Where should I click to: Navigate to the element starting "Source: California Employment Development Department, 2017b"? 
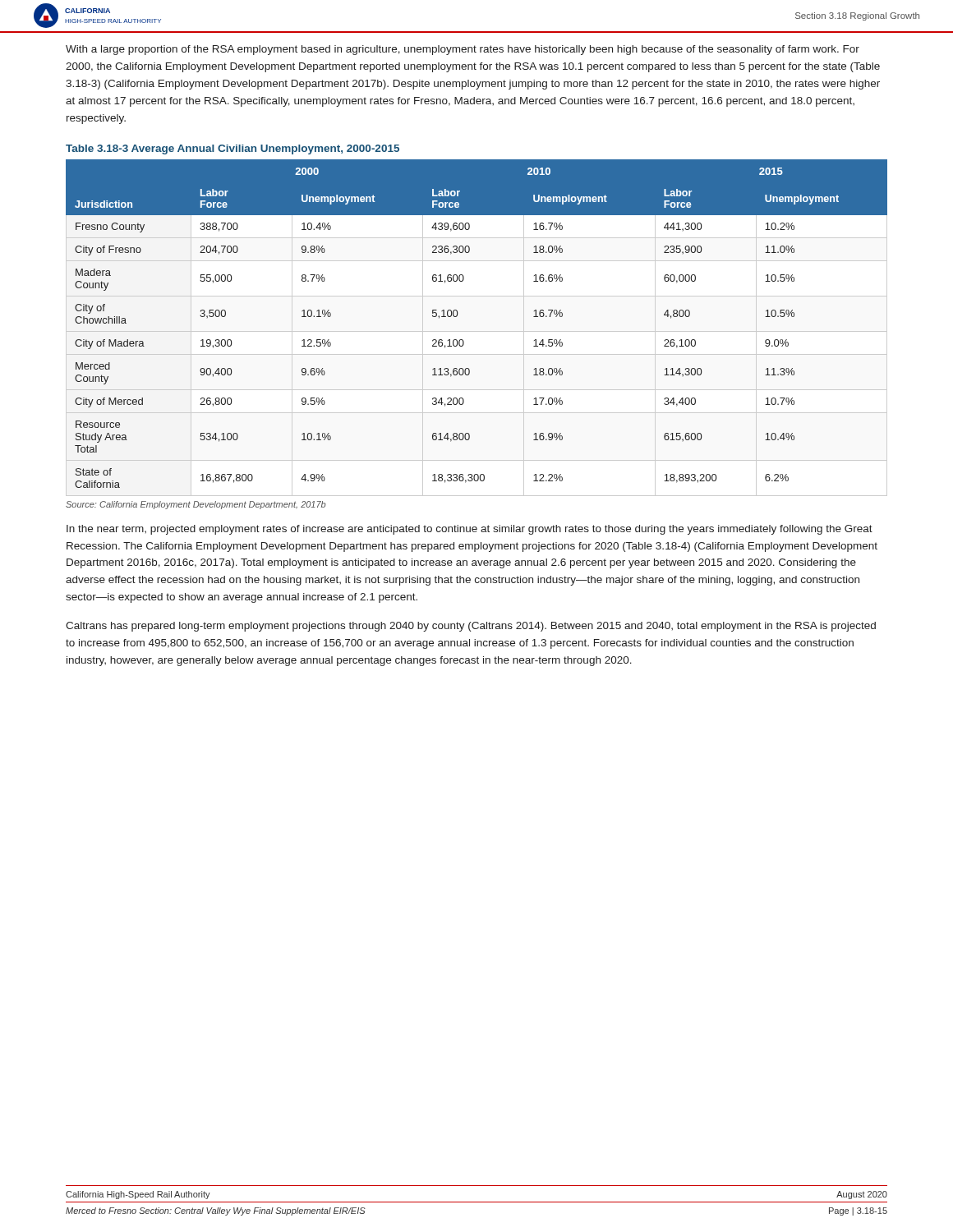pyautogui.click(x=196, y=504)
